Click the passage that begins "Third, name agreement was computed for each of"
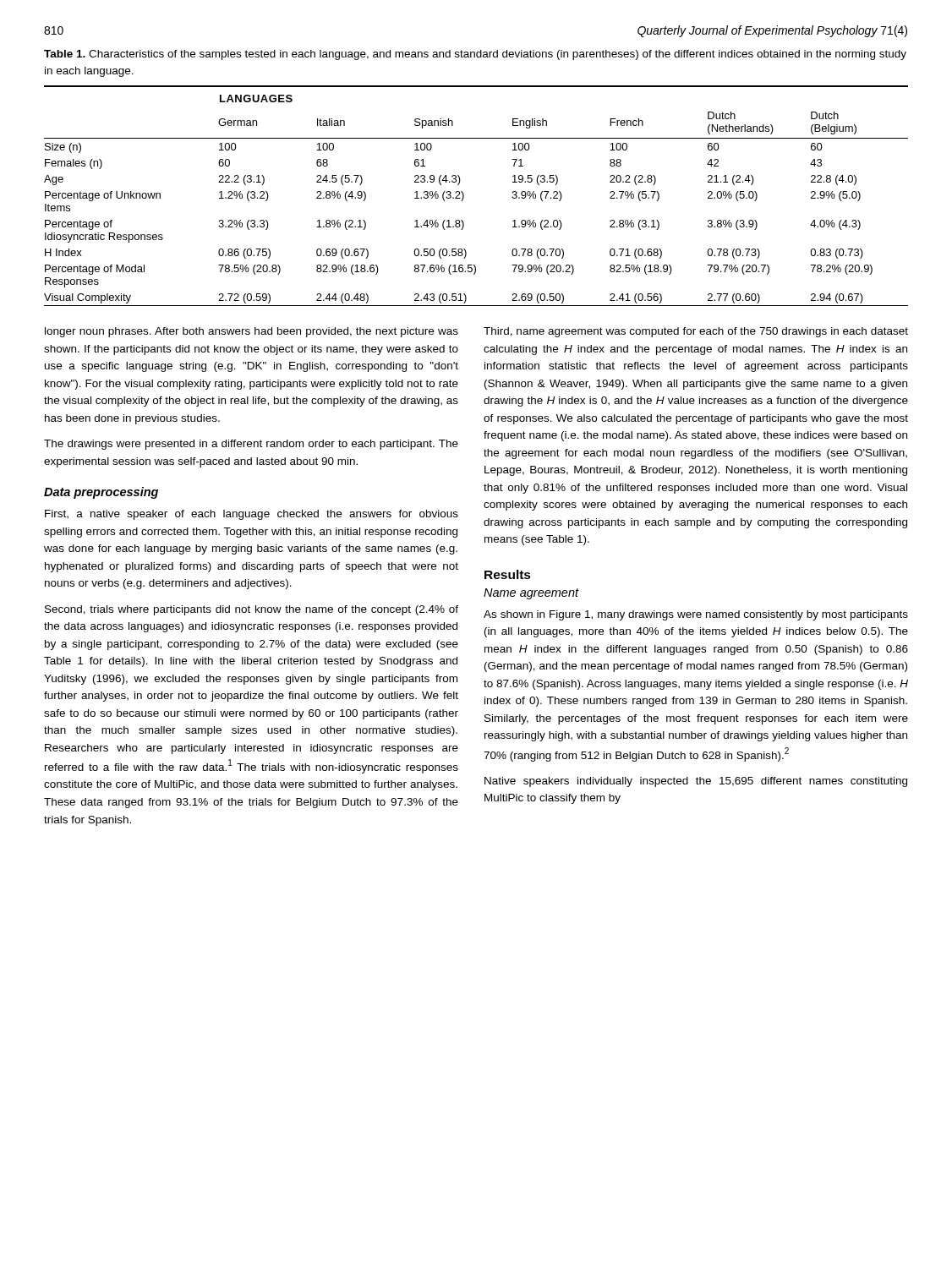 696,436
